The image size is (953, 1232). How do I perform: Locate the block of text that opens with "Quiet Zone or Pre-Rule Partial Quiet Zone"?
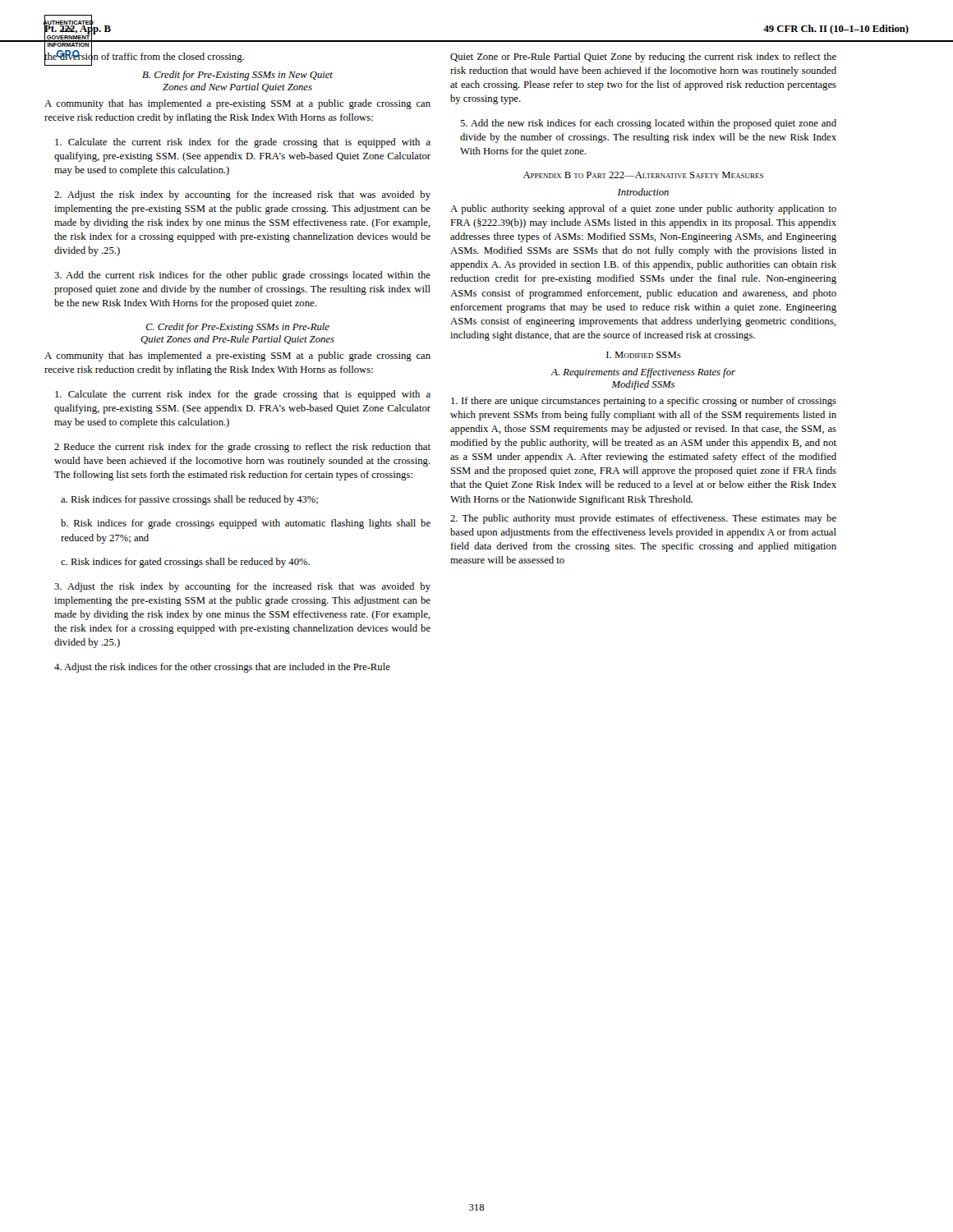click(643, 78)
